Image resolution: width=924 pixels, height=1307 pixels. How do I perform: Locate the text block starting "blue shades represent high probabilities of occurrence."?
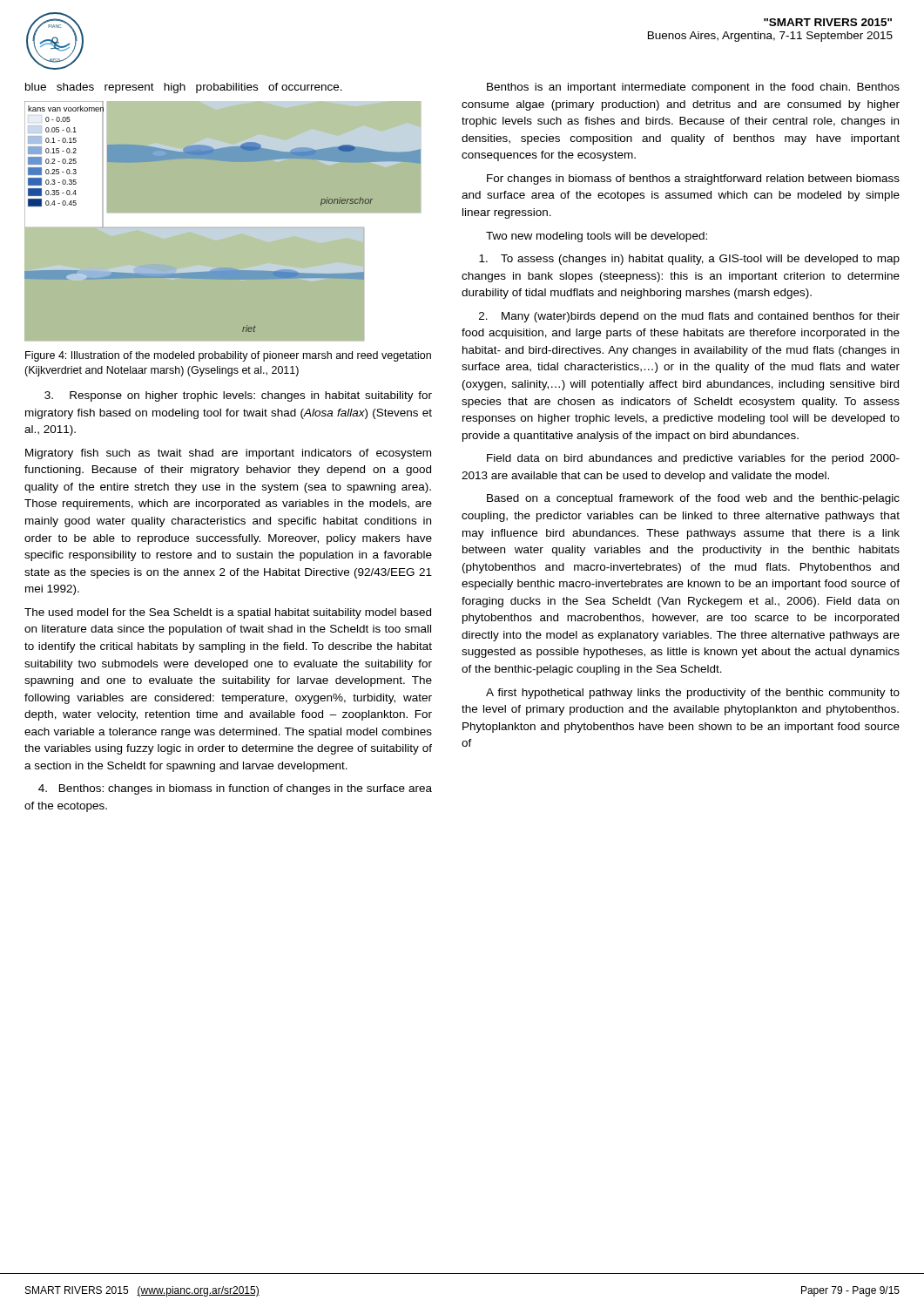click(x=184, y=87)
